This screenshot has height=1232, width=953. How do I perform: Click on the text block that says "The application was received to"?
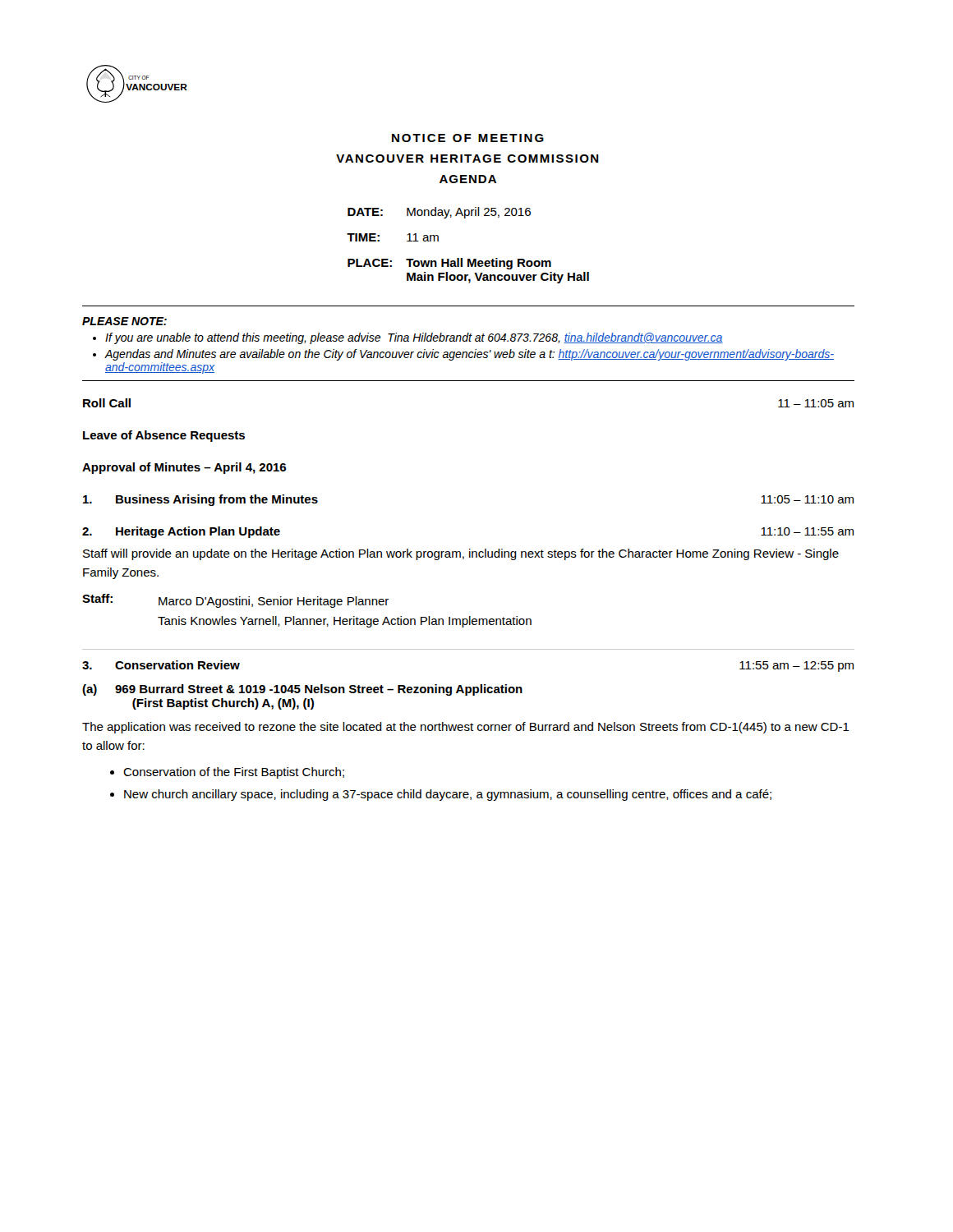point(466,736)
